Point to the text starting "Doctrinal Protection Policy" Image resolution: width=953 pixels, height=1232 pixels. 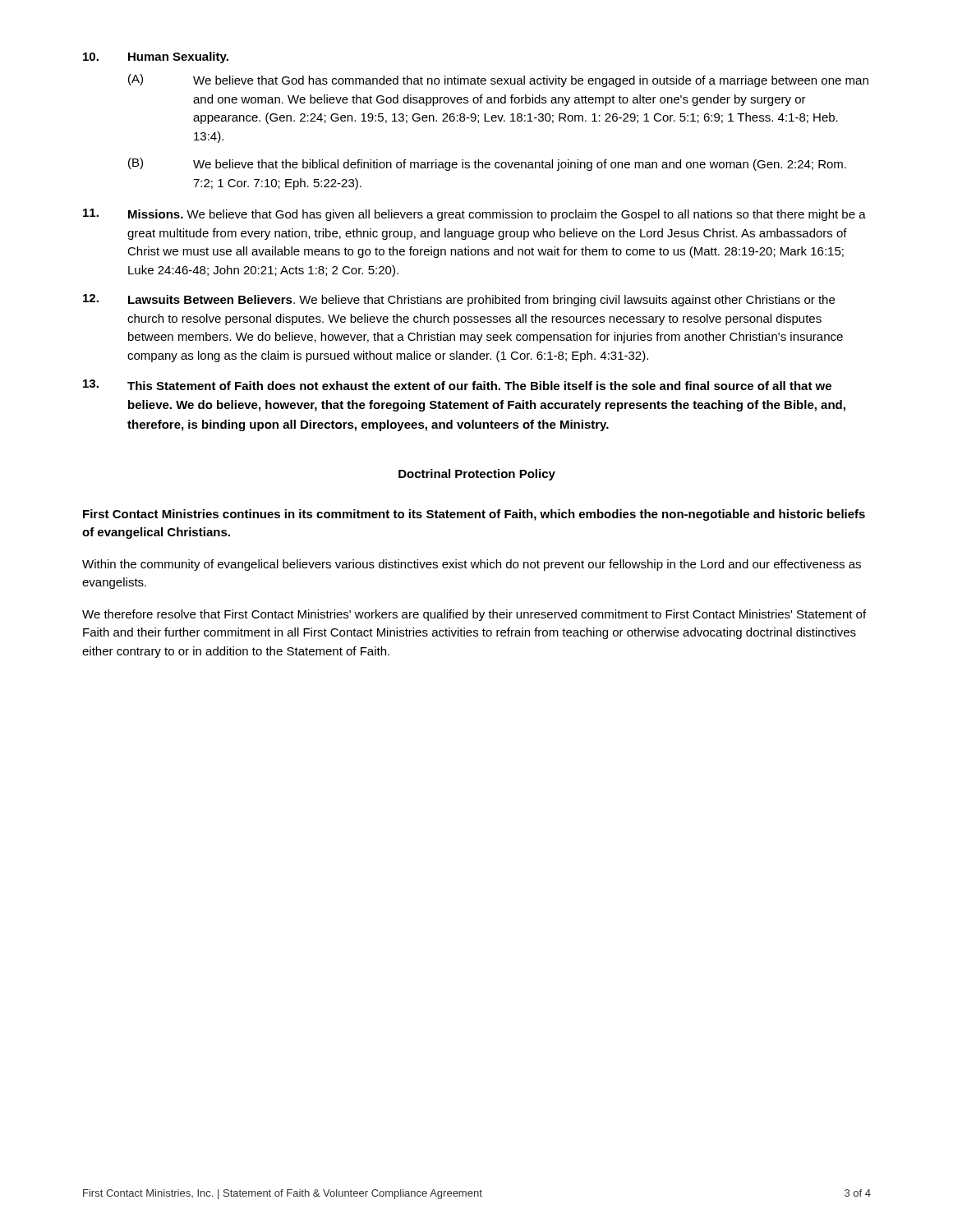476,473
